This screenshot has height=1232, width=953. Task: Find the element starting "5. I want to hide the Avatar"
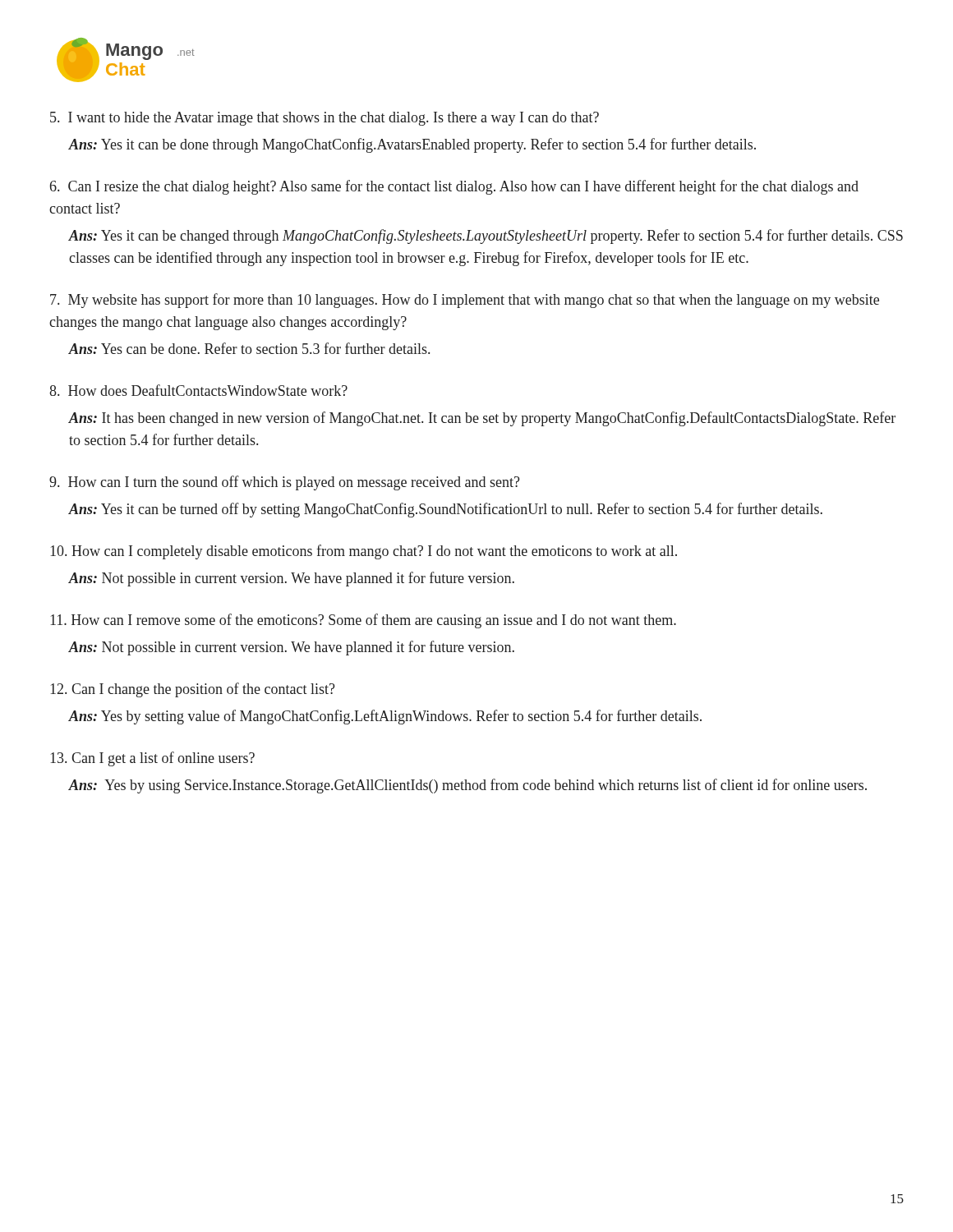tap(476, 131)
